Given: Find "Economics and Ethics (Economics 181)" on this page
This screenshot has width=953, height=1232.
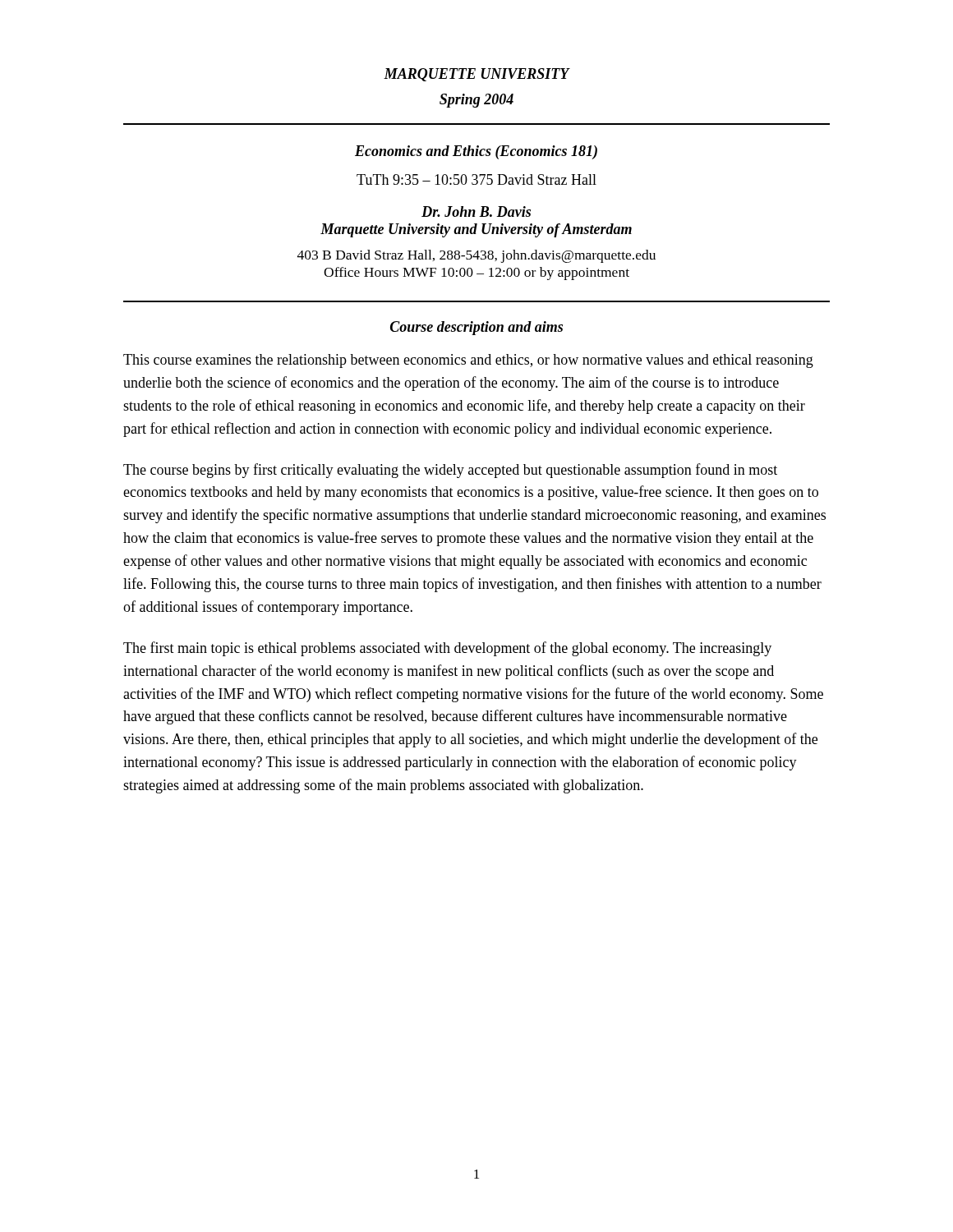Looking at the screenshot, I should click(476, 151).
